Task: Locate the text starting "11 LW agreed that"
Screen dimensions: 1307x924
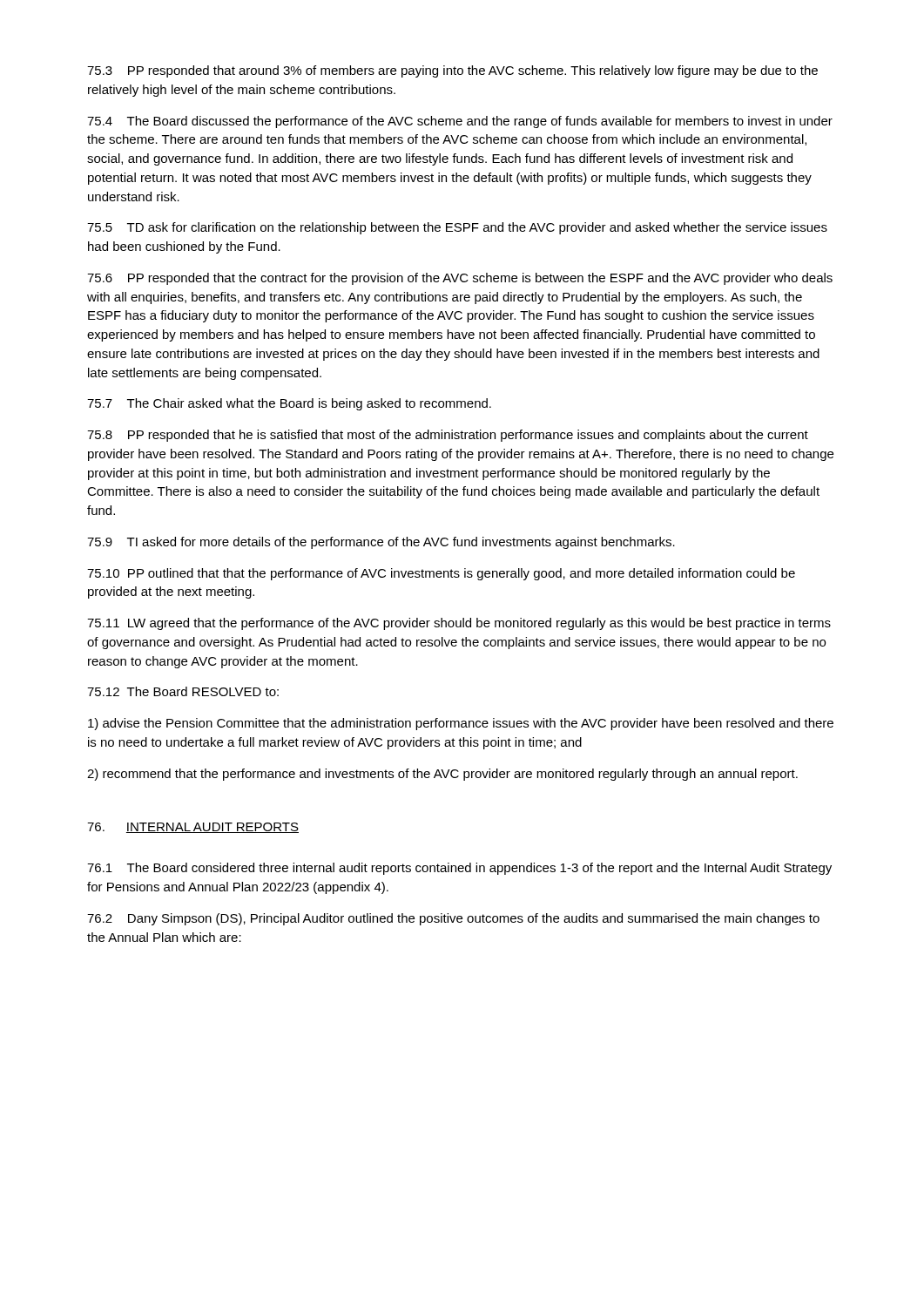Action: tap(459, 642)
